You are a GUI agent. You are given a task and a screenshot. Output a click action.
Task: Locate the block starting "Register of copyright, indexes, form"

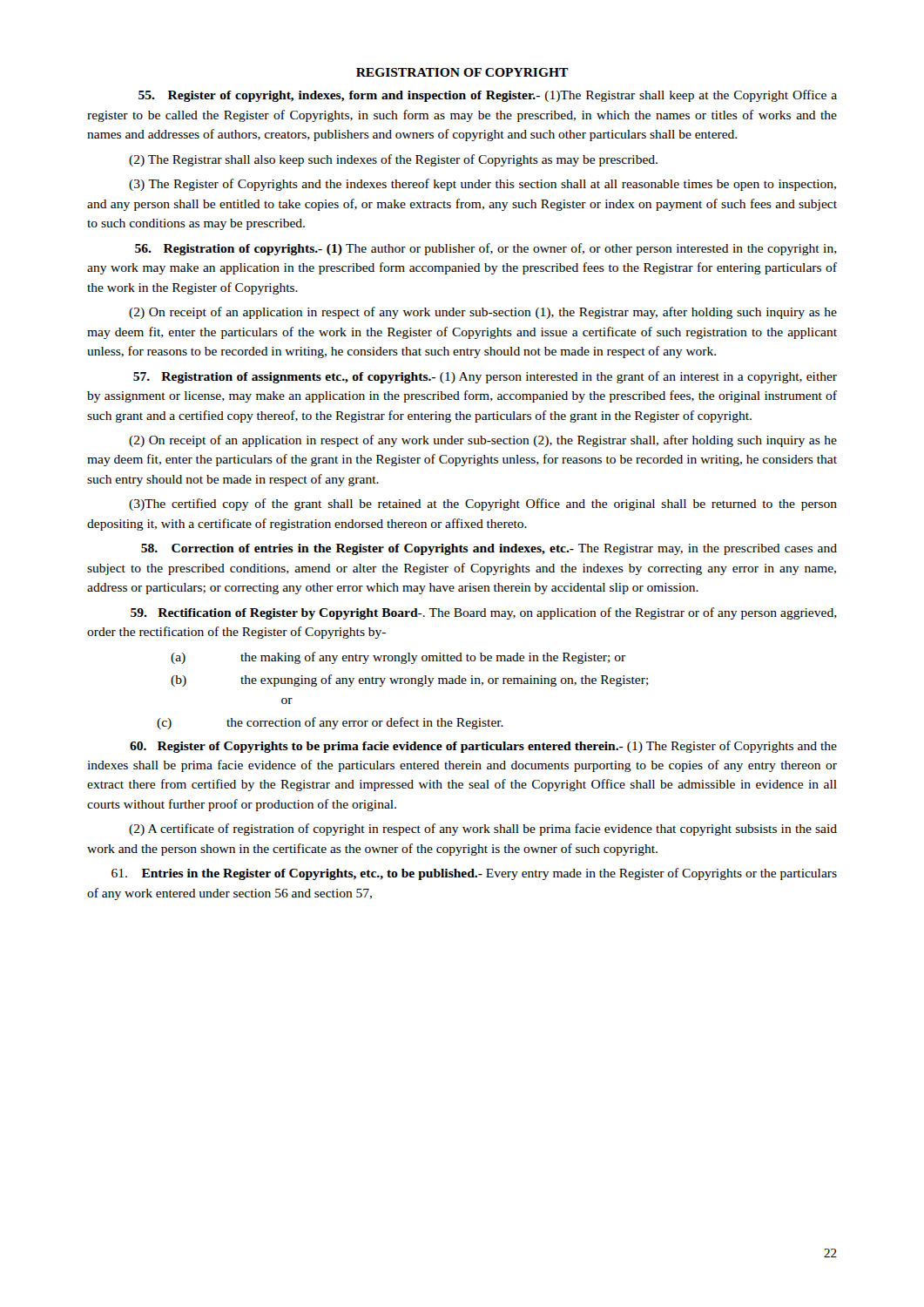point(462,115)
